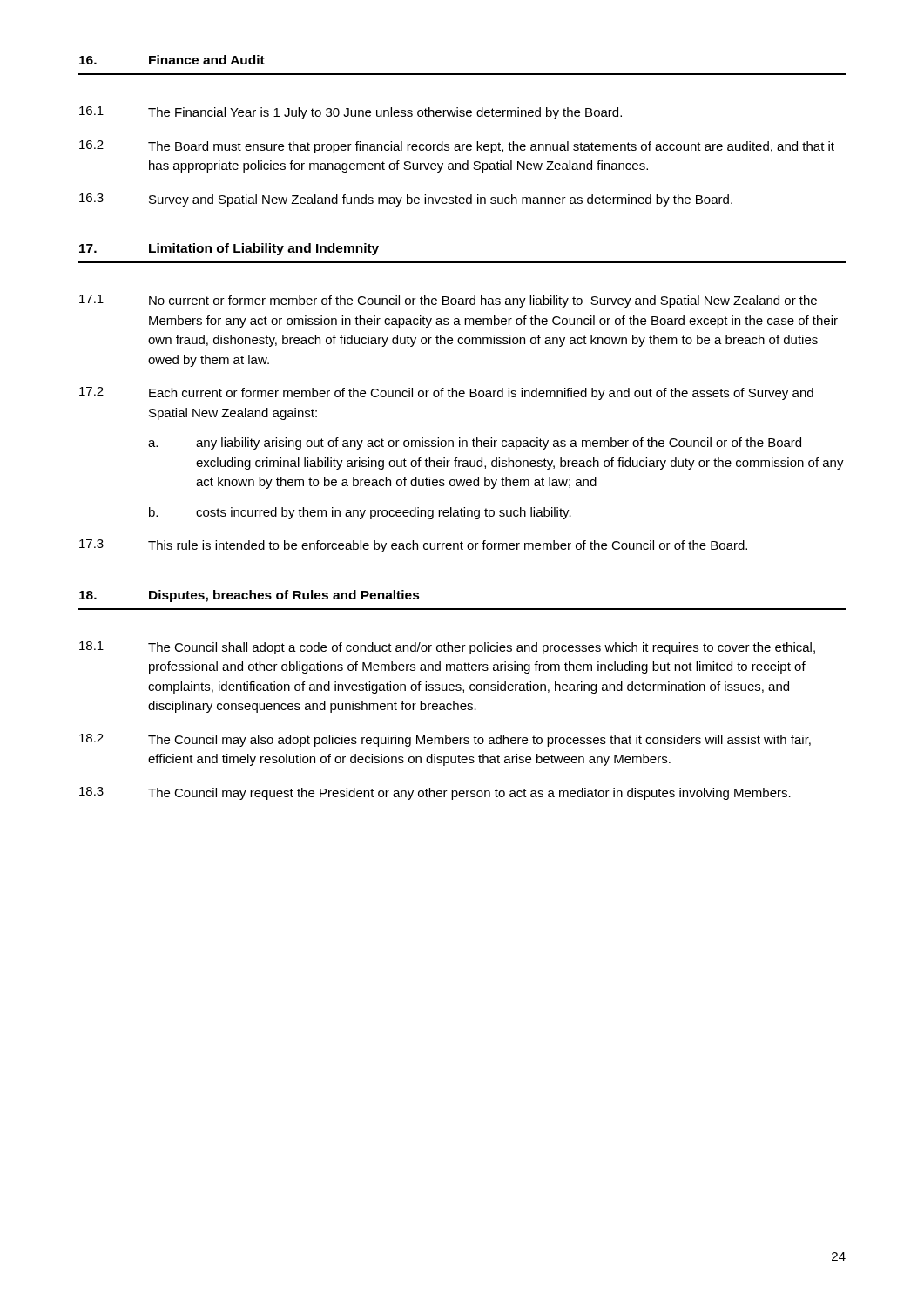The image size is (924, 1307).
Task: Click the passage that begins "18.1 The Council shall adopt a code"
Action: click(462, 677)
